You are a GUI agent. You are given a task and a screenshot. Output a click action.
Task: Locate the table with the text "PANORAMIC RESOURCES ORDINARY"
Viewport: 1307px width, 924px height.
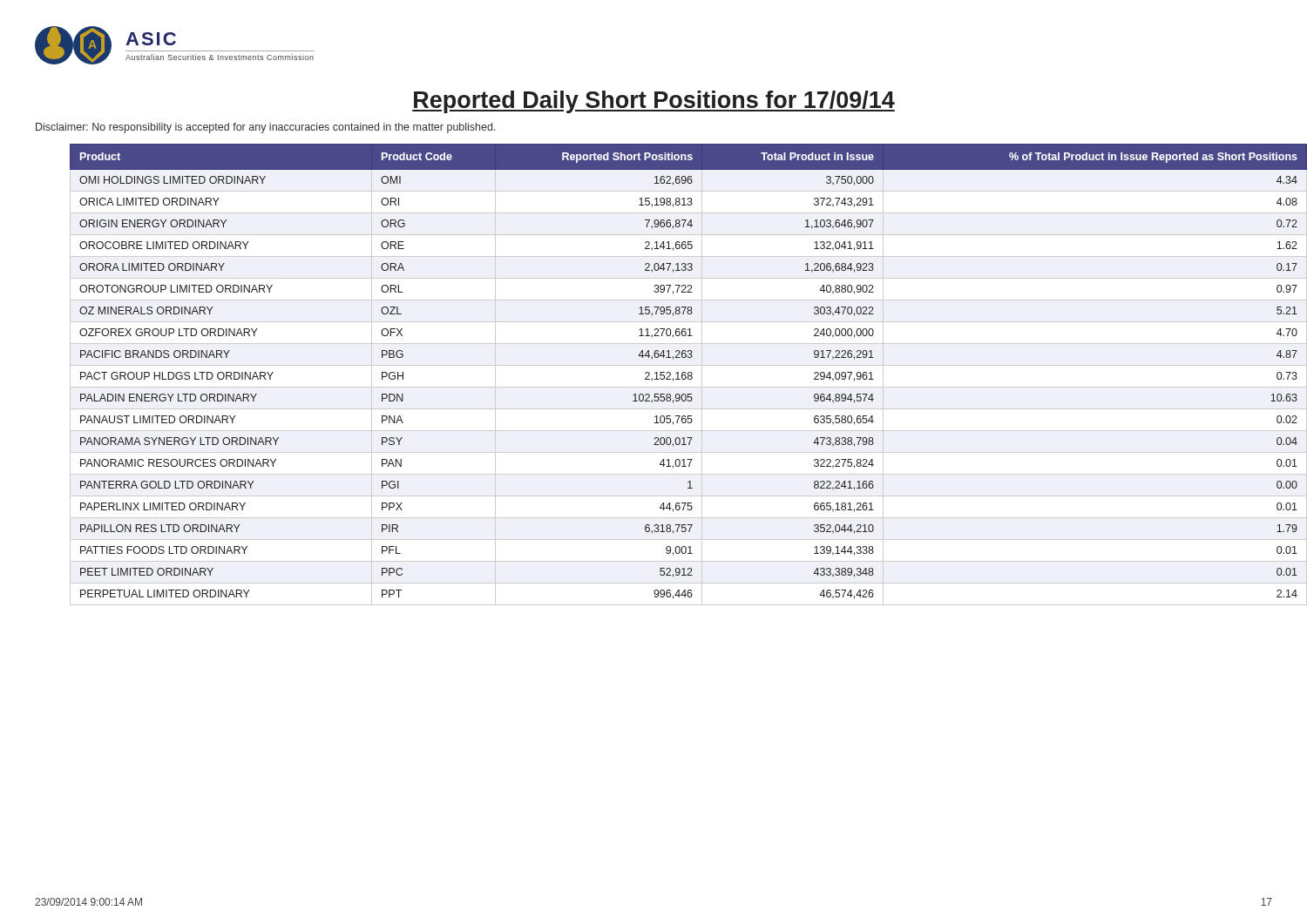pyautogui.click(x=654, y=374)
